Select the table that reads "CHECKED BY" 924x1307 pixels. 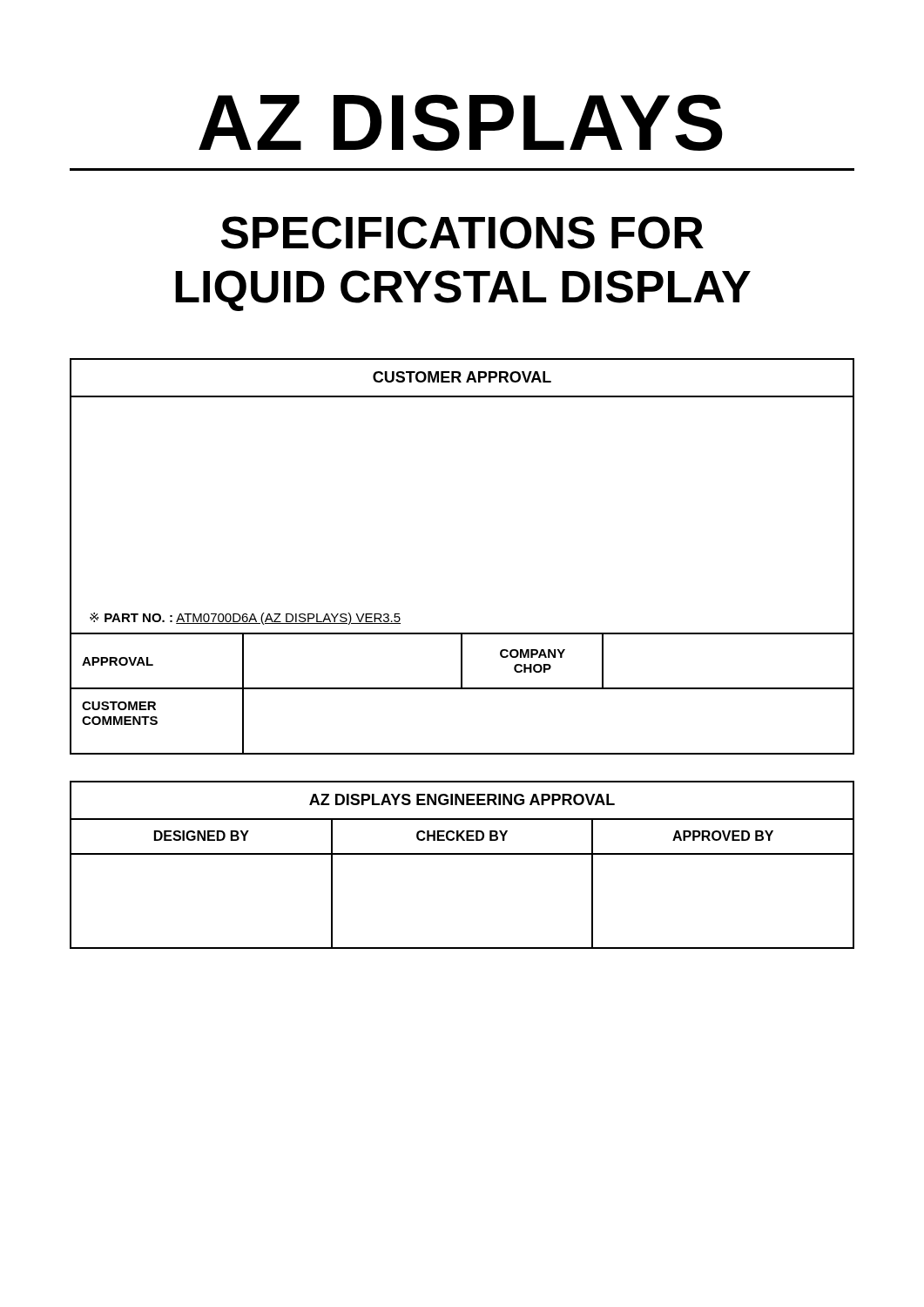pos(462,865)
